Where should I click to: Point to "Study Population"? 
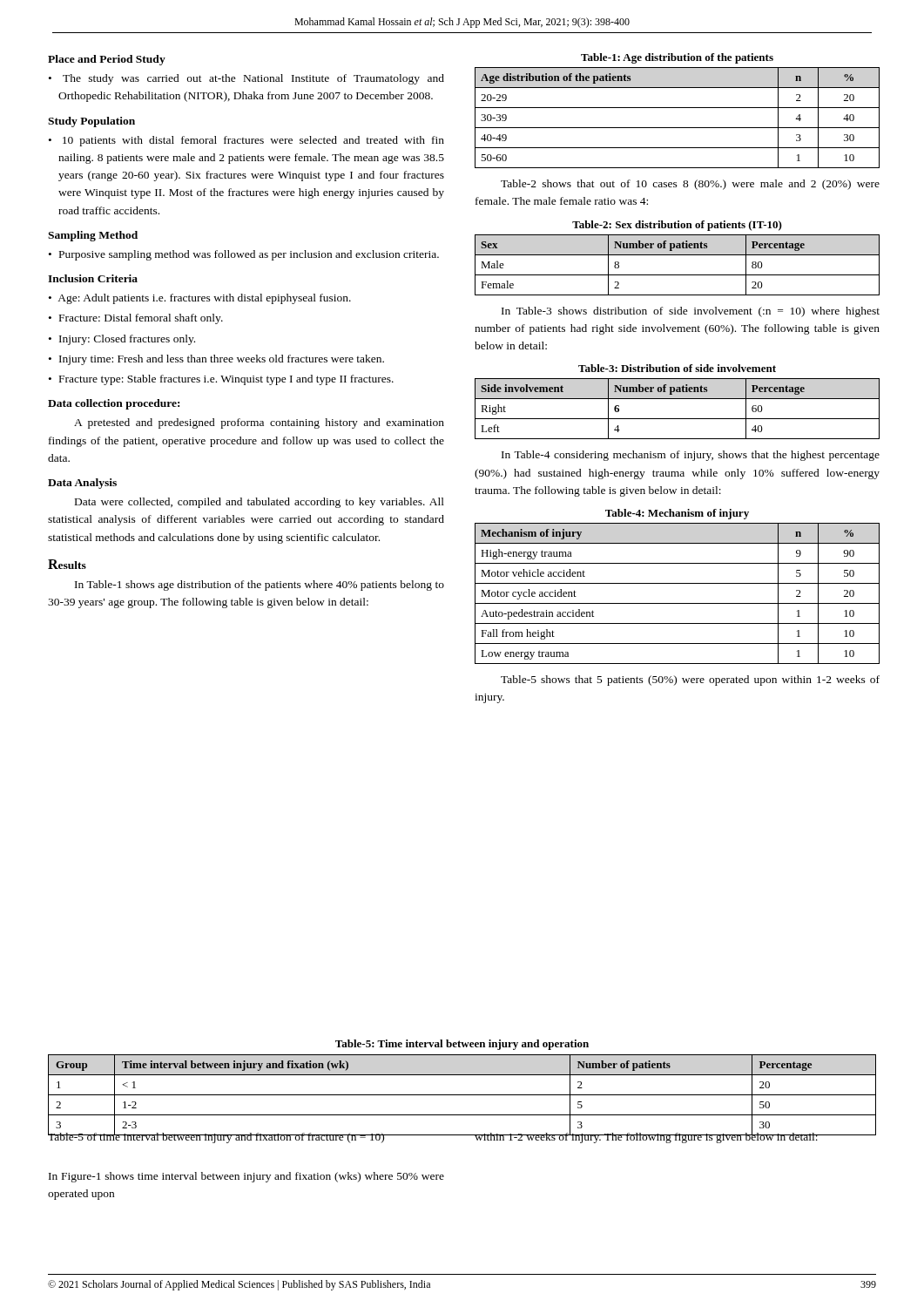(92, 120)
